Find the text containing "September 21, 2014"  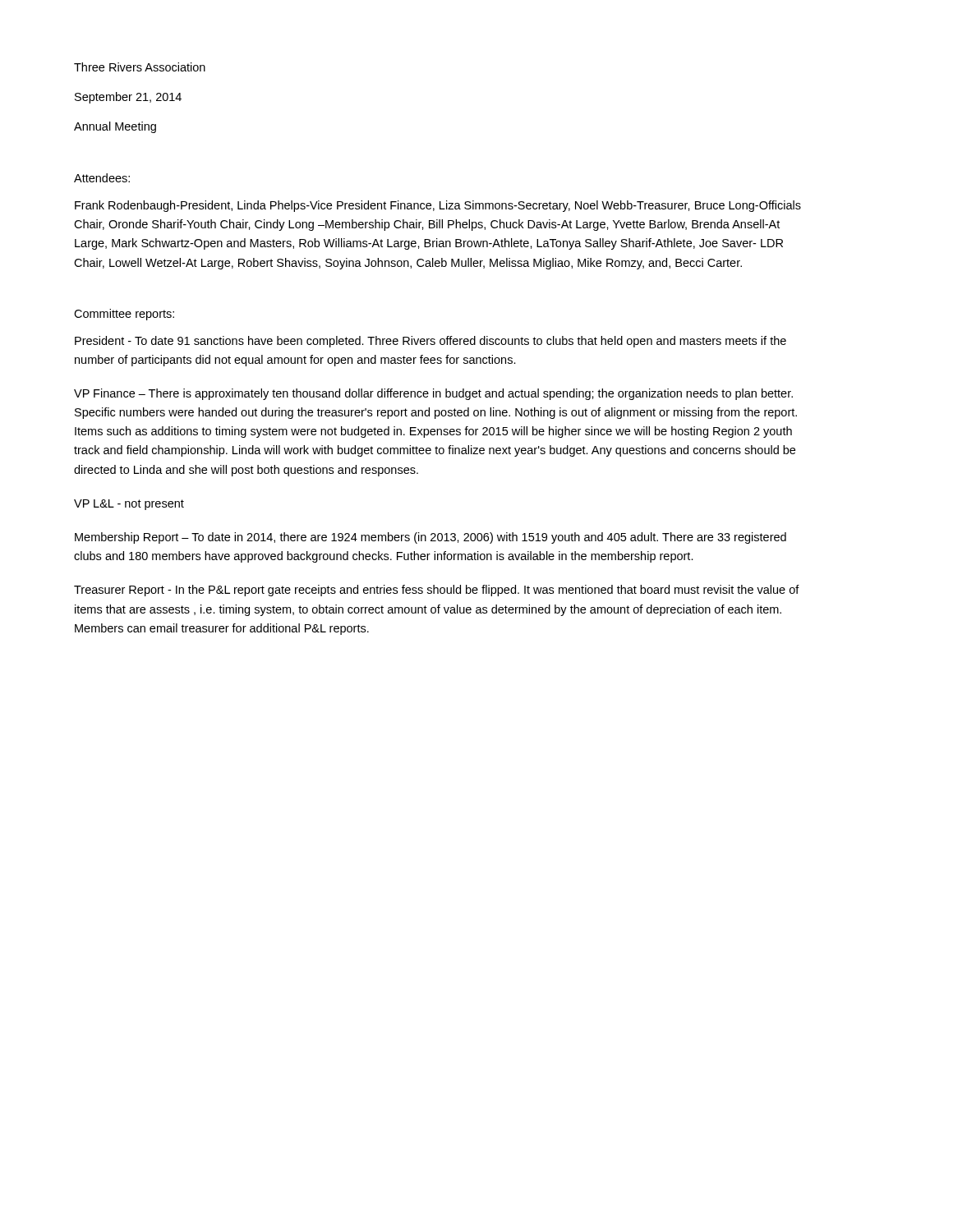tap(128, 97)
